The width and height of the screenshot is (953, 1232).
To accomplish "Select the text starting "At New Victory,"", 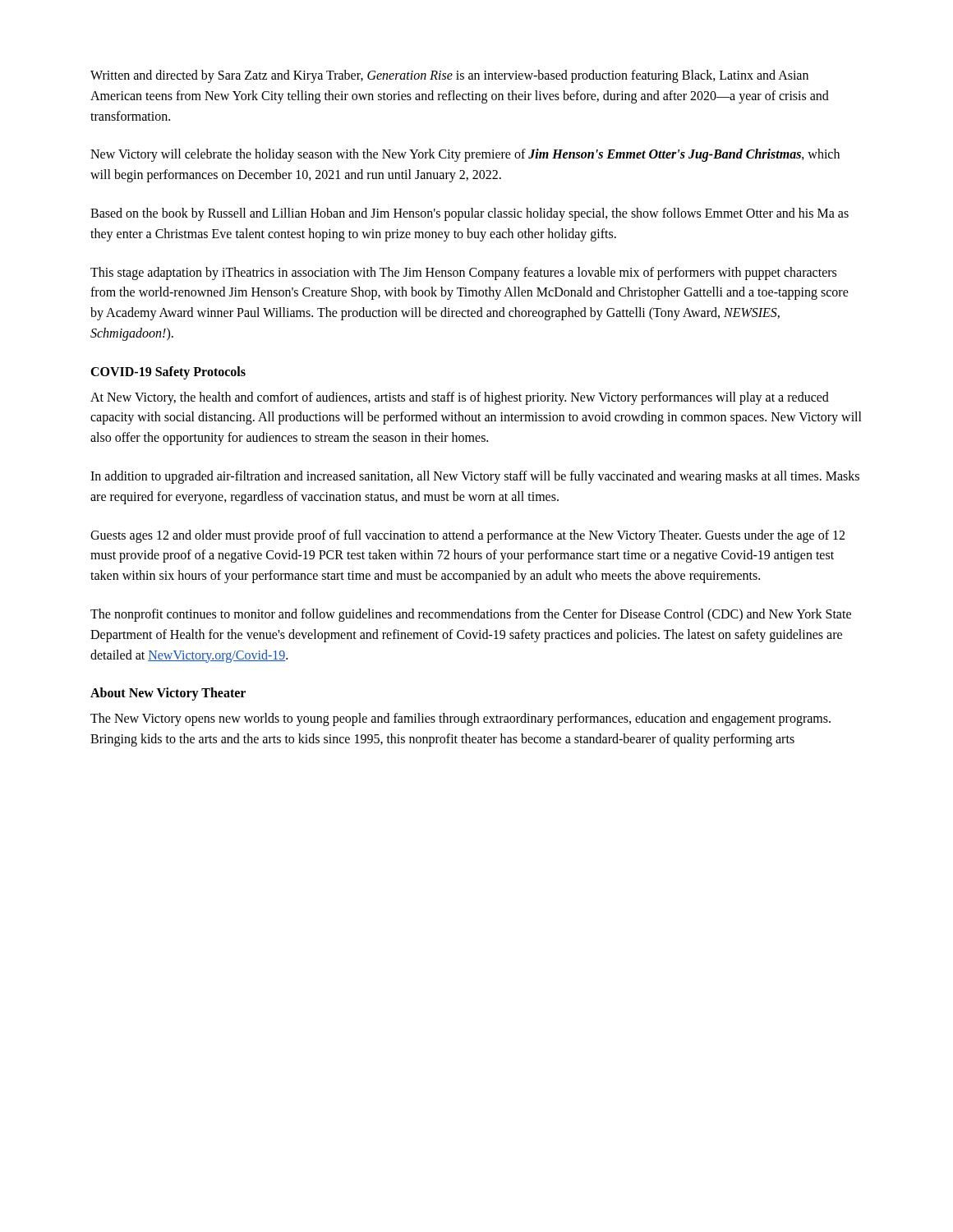I will [476, 417].
